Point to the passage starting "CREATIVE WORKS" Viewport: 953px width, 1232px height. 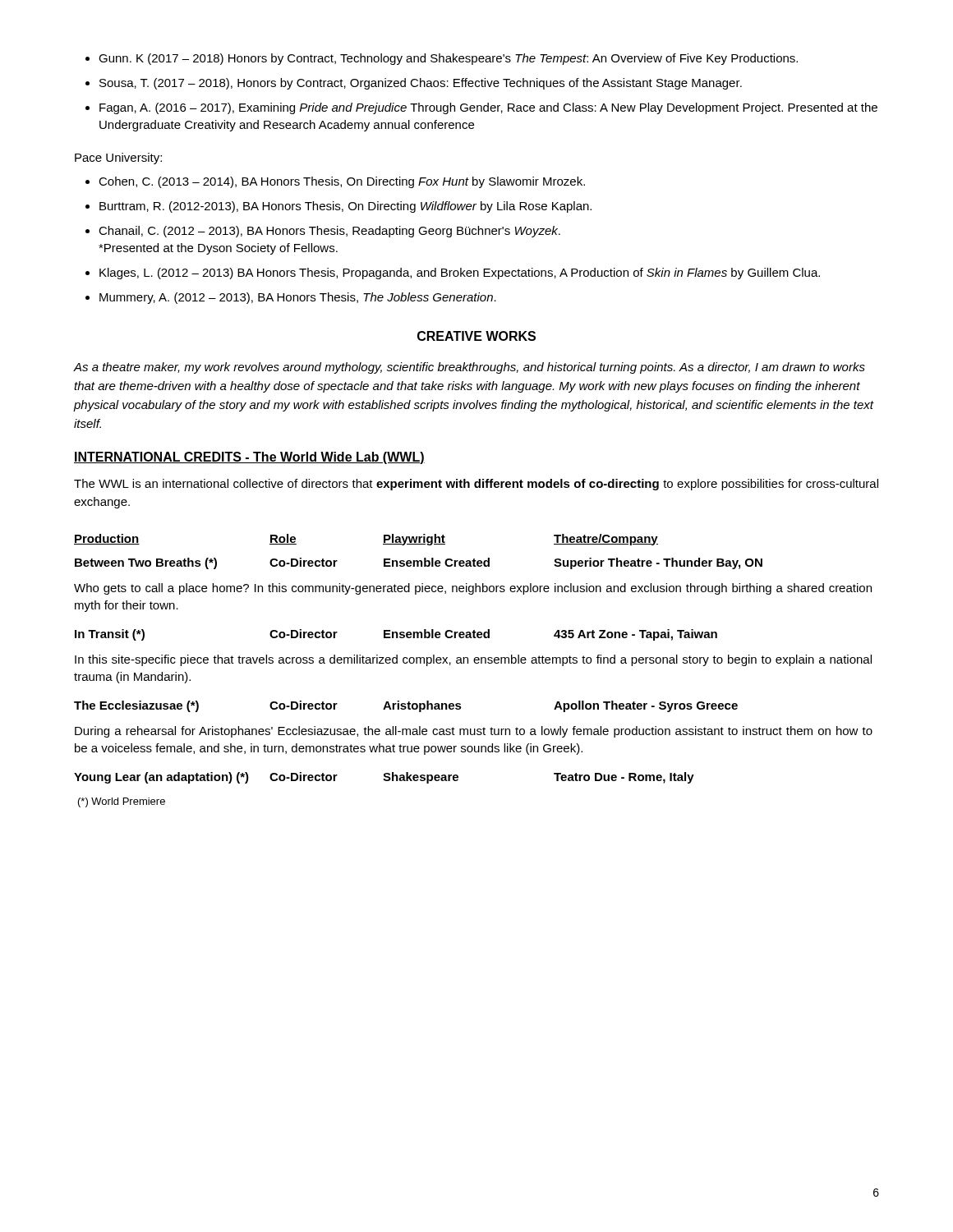pos(476,336)
